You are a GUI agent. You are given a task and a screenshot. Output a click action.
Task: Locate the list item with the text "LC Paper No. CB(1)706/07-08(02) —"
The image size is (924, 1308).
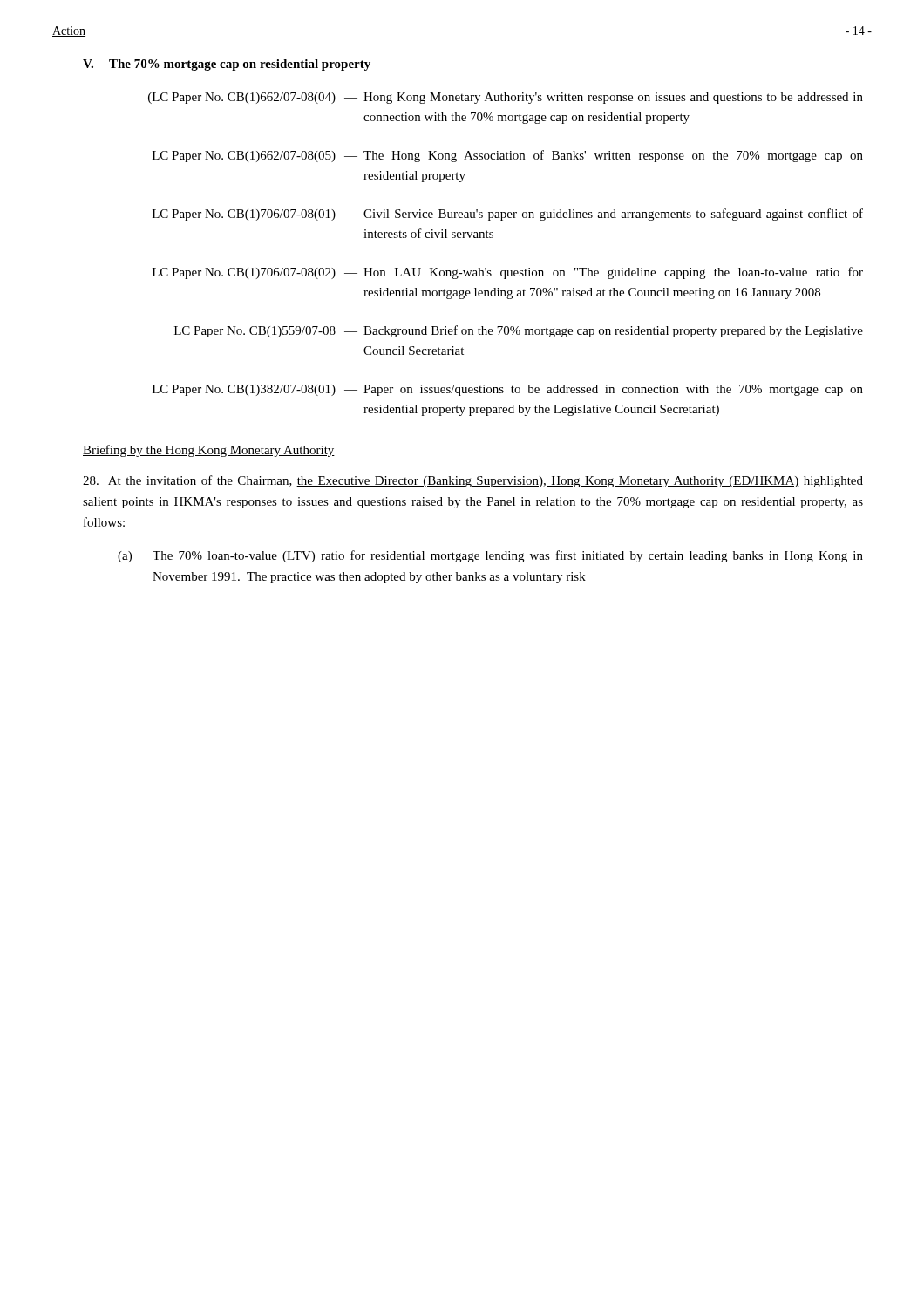[x=473, y=282]
